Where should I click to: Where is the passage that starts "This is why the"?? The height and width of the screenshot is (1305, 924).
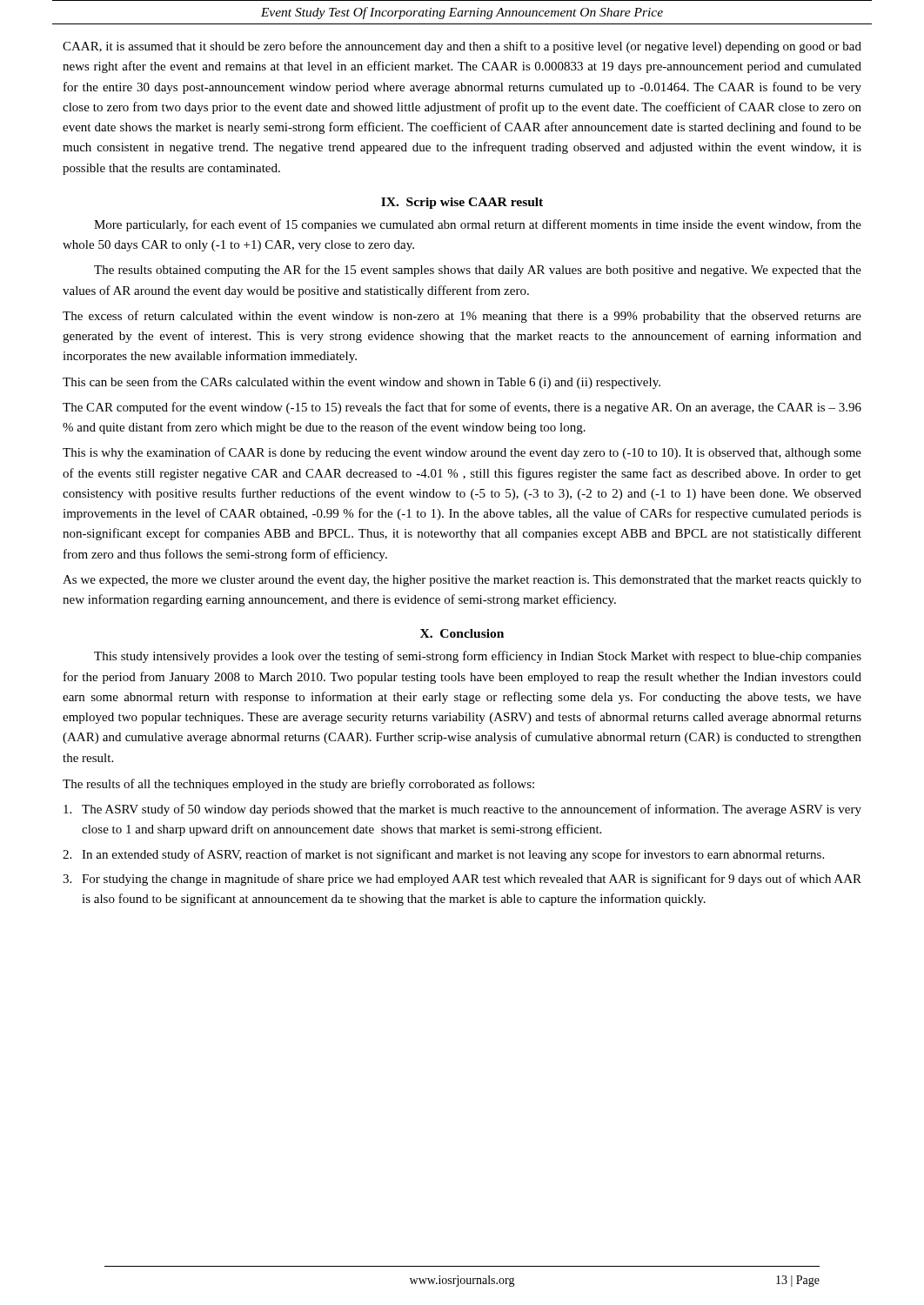coord(462,503)
